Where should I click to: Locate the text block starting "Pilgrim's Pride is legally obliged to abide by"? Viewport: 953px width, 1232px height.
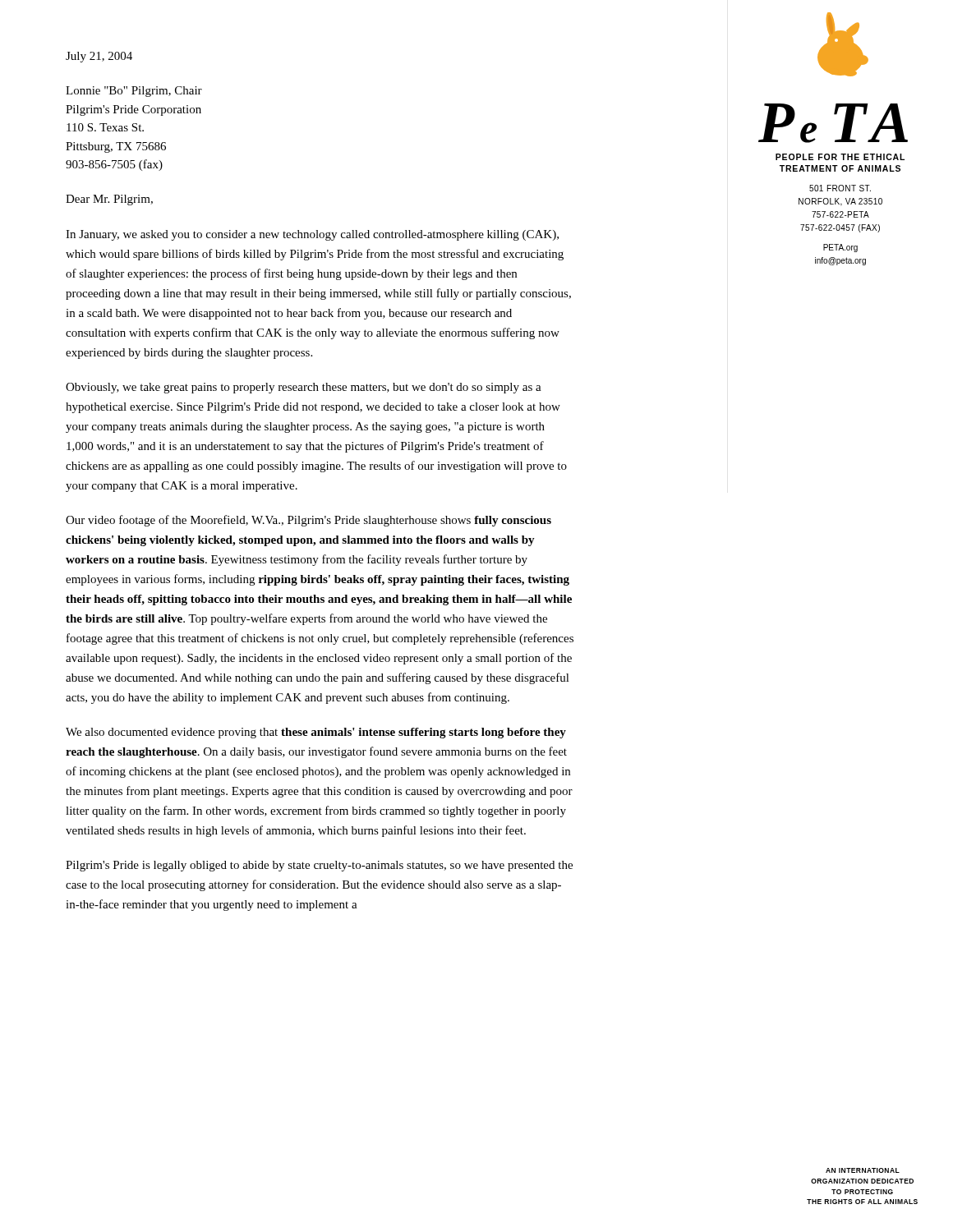(319, 884)
